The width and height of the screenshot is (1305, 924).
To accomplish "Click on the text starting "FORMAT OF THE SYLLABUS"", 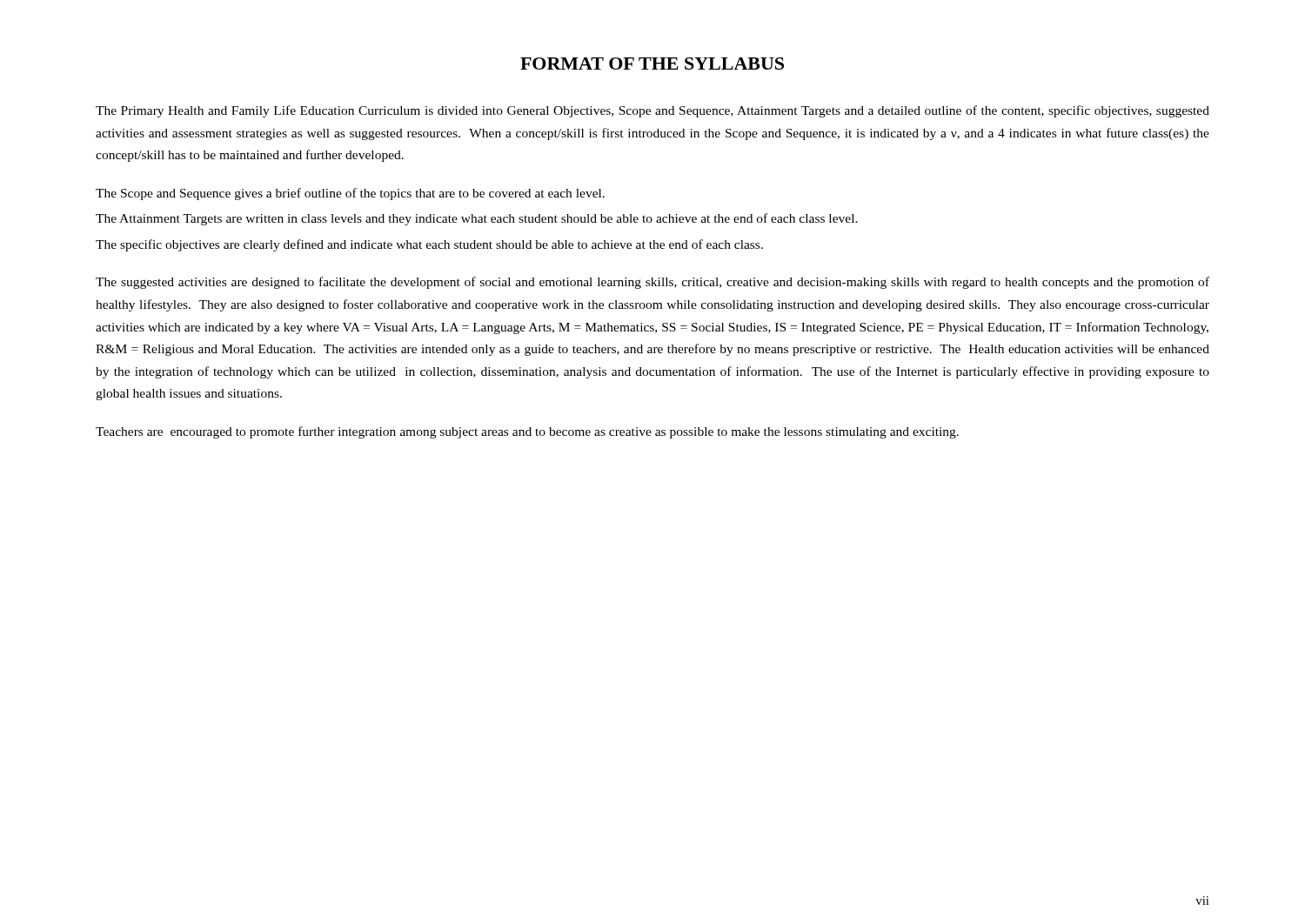I will pos(652,64).
